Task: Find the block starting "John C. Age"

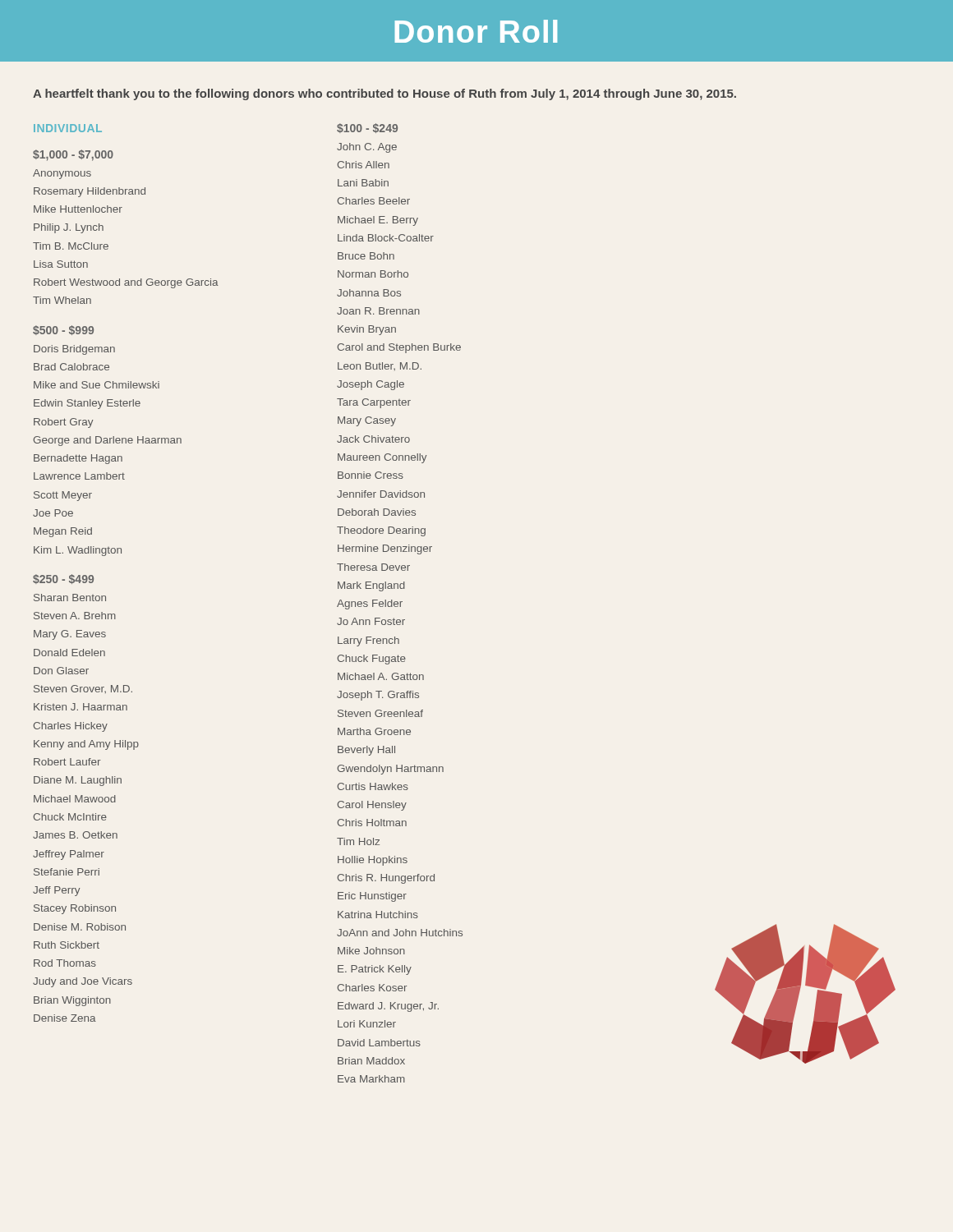Action: (367, 146)
